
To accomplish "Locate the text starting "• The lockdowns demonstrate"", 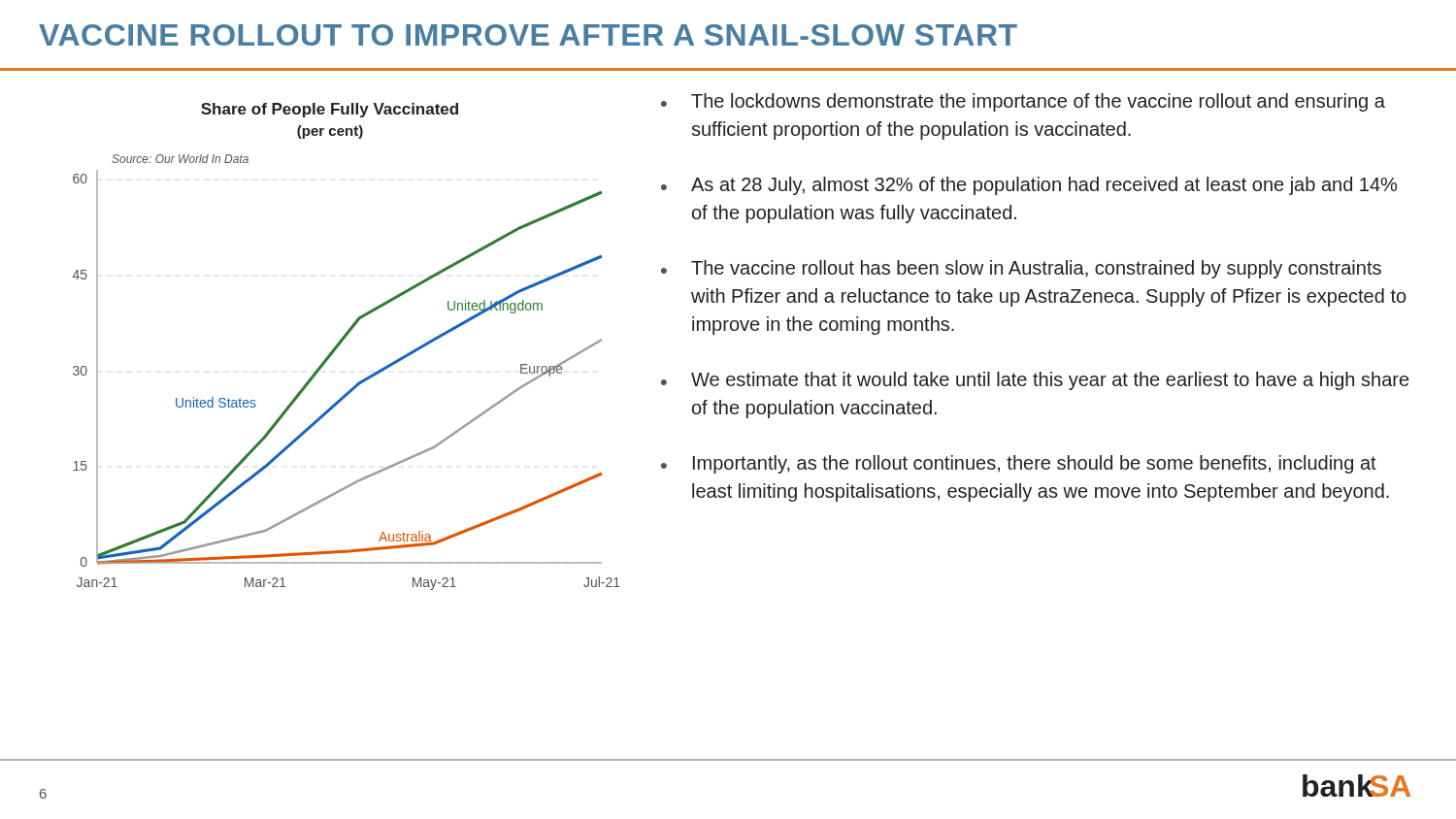I will [x=1039, y=115].
